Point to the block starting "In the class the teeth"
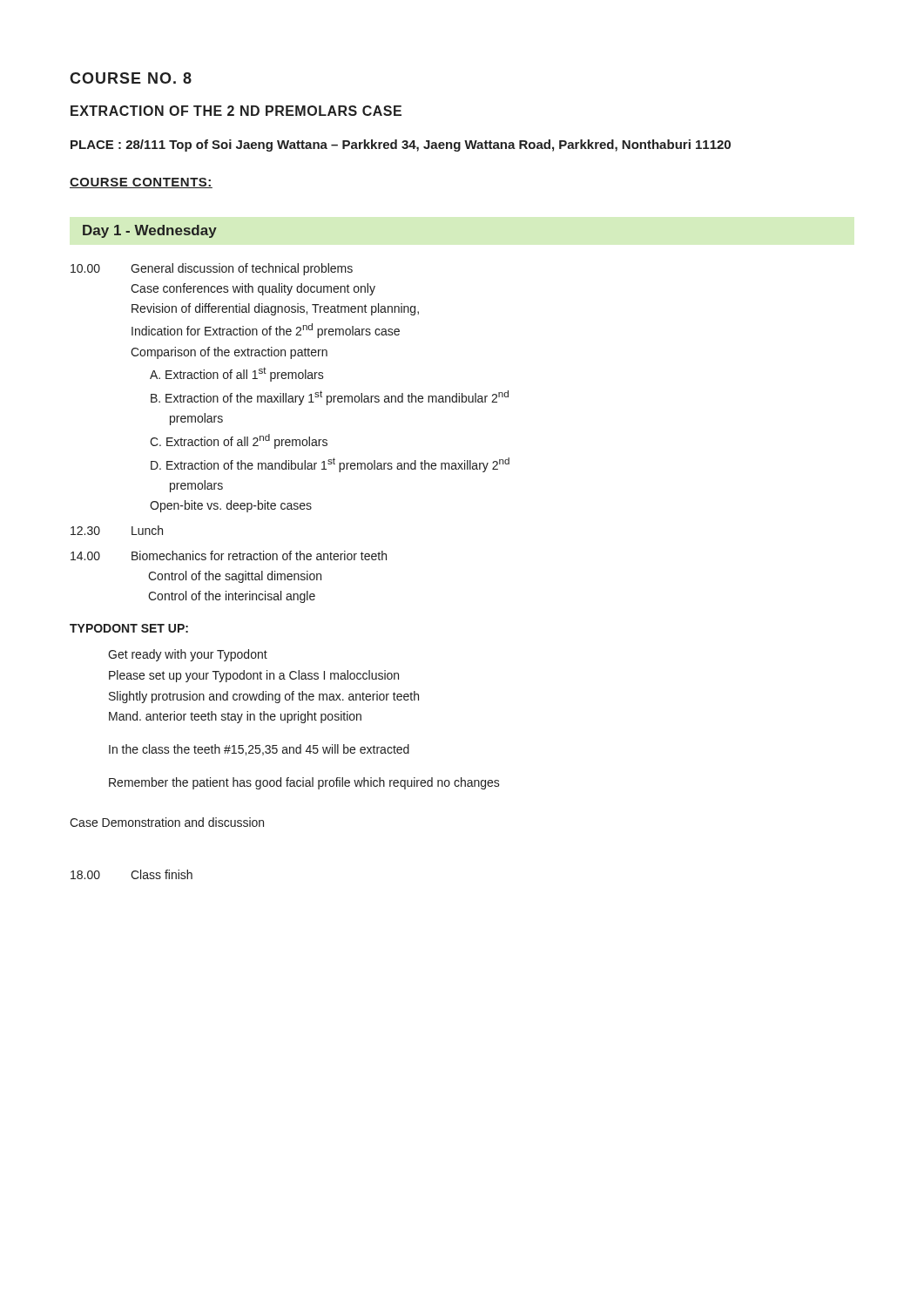The image size is (924, 1307). pyautogui.click(x=259, y=750)
